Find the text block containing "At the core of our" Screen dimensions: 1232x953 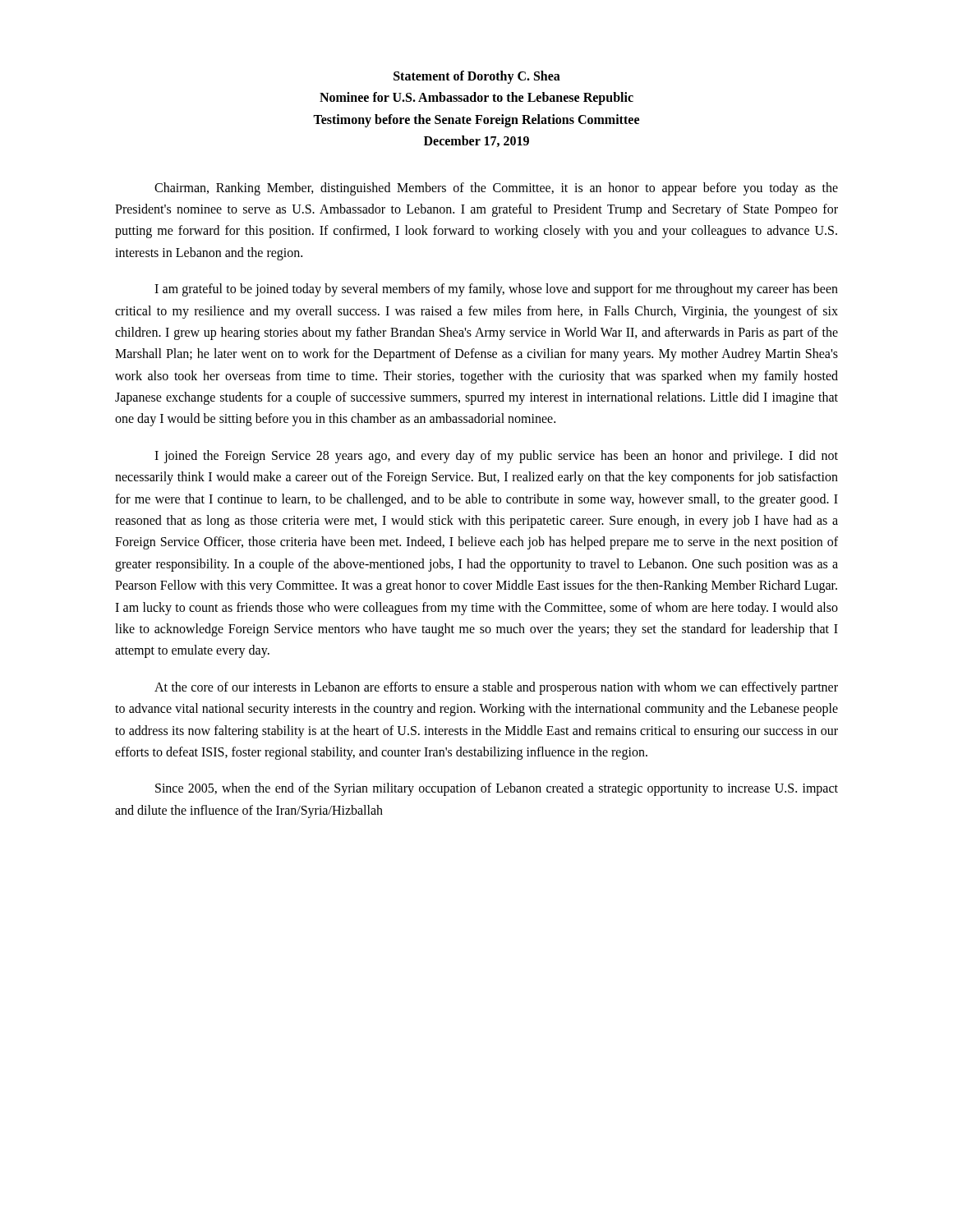[x=476, y=719]
